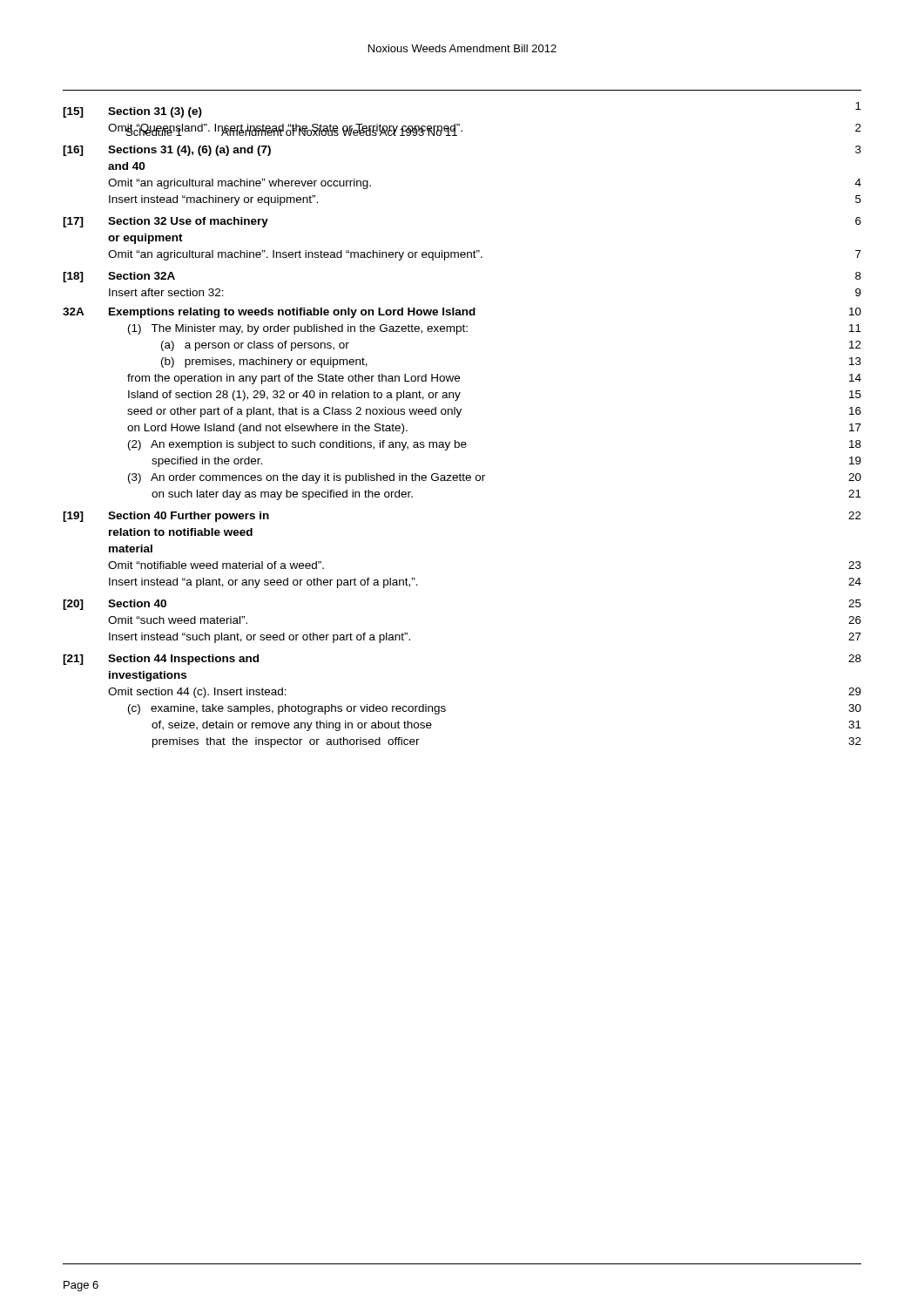Select the section header containing "Section 32 Use of machinery or"

click(188, 229)
